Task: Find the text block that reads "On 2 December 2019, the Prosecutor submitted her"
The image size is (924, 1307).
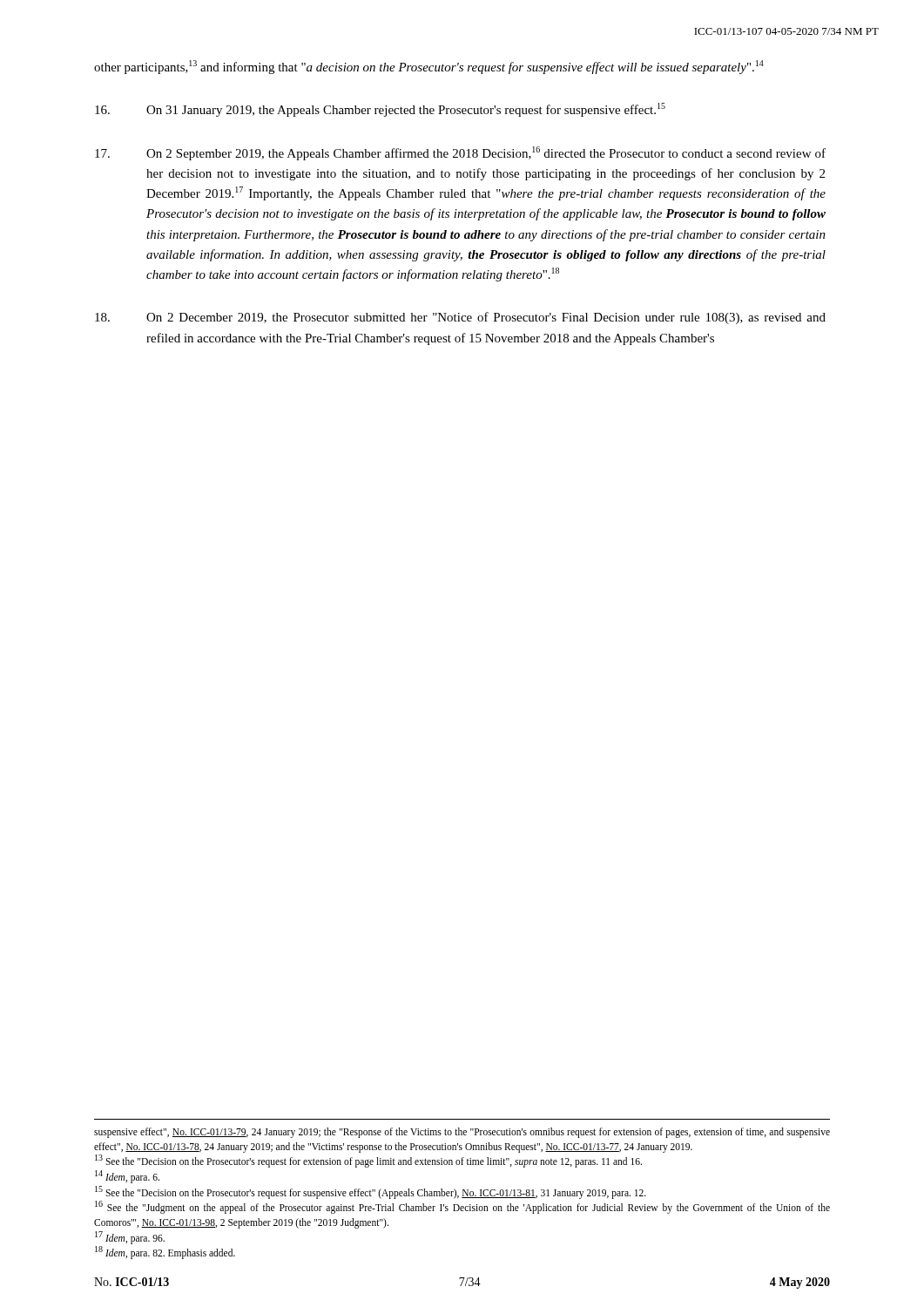Action: pos(460,328)
